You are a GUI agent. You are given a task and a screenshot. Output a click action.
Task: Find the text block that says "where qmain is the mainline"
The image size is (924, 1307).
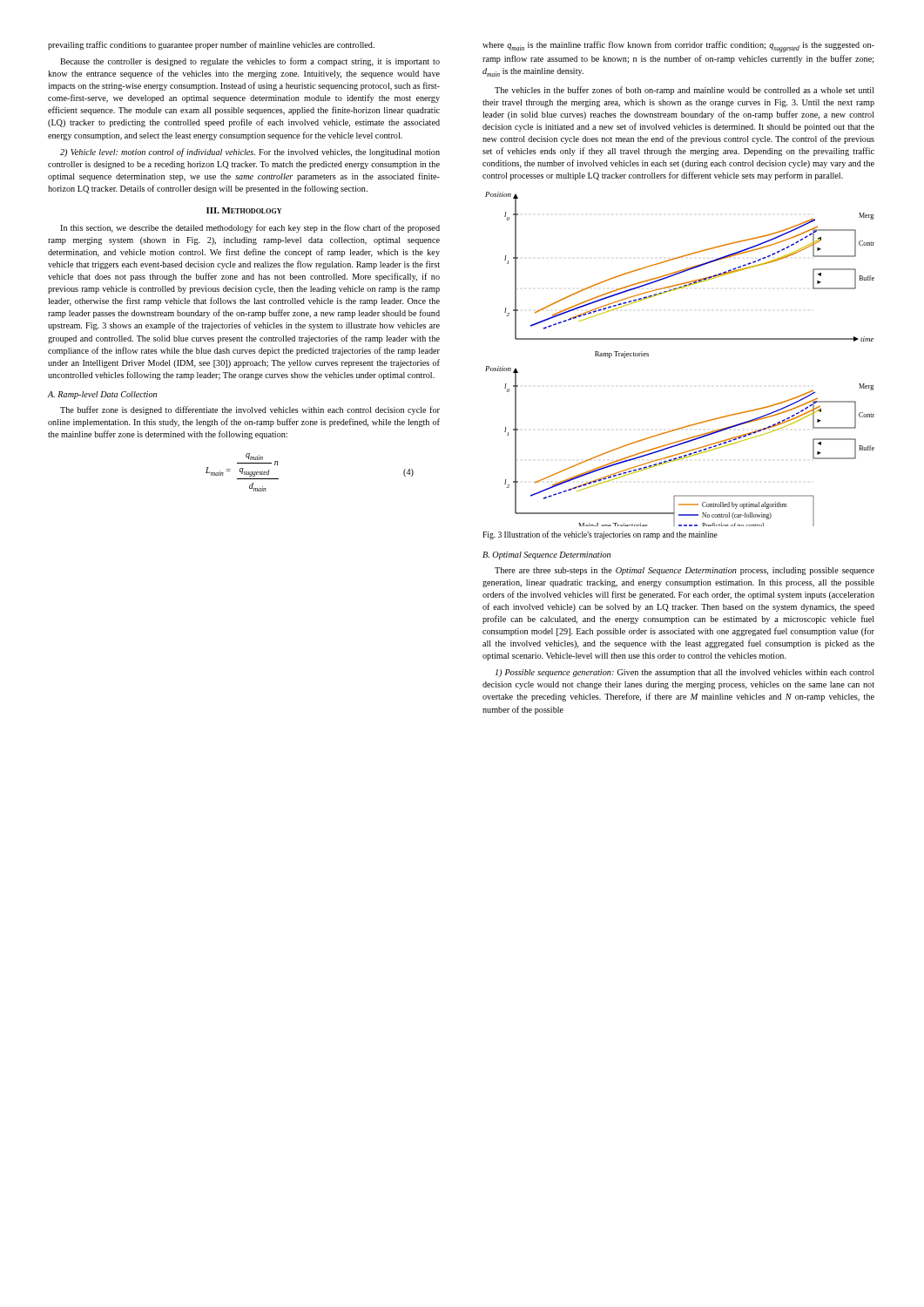coord(678,111)
